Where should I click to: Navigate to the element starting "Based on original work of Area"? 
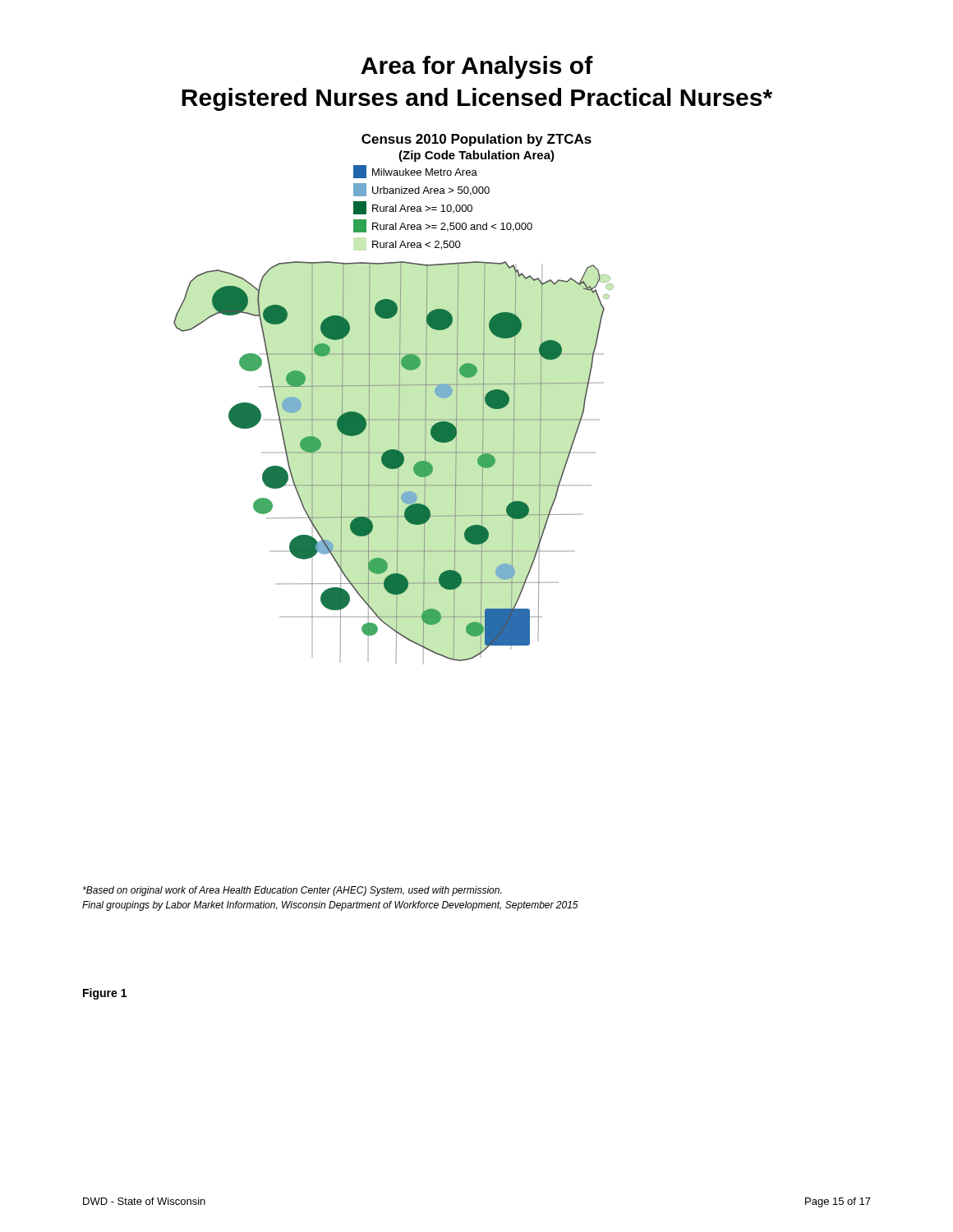coord(370,898)
